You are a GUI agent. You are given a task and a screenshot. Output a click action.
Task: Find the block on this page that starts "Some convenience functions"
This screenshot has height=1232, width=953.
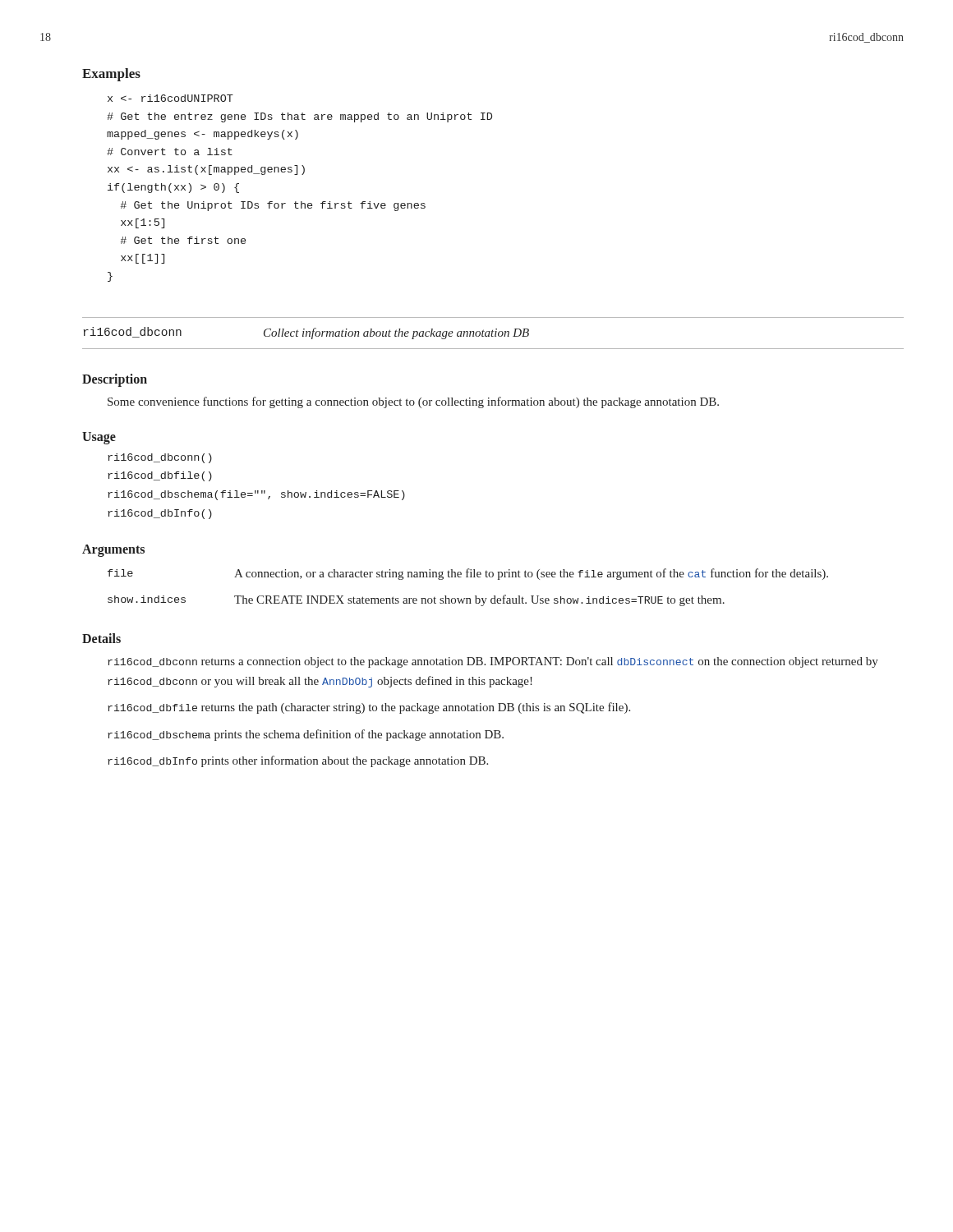tap(413, 401)
